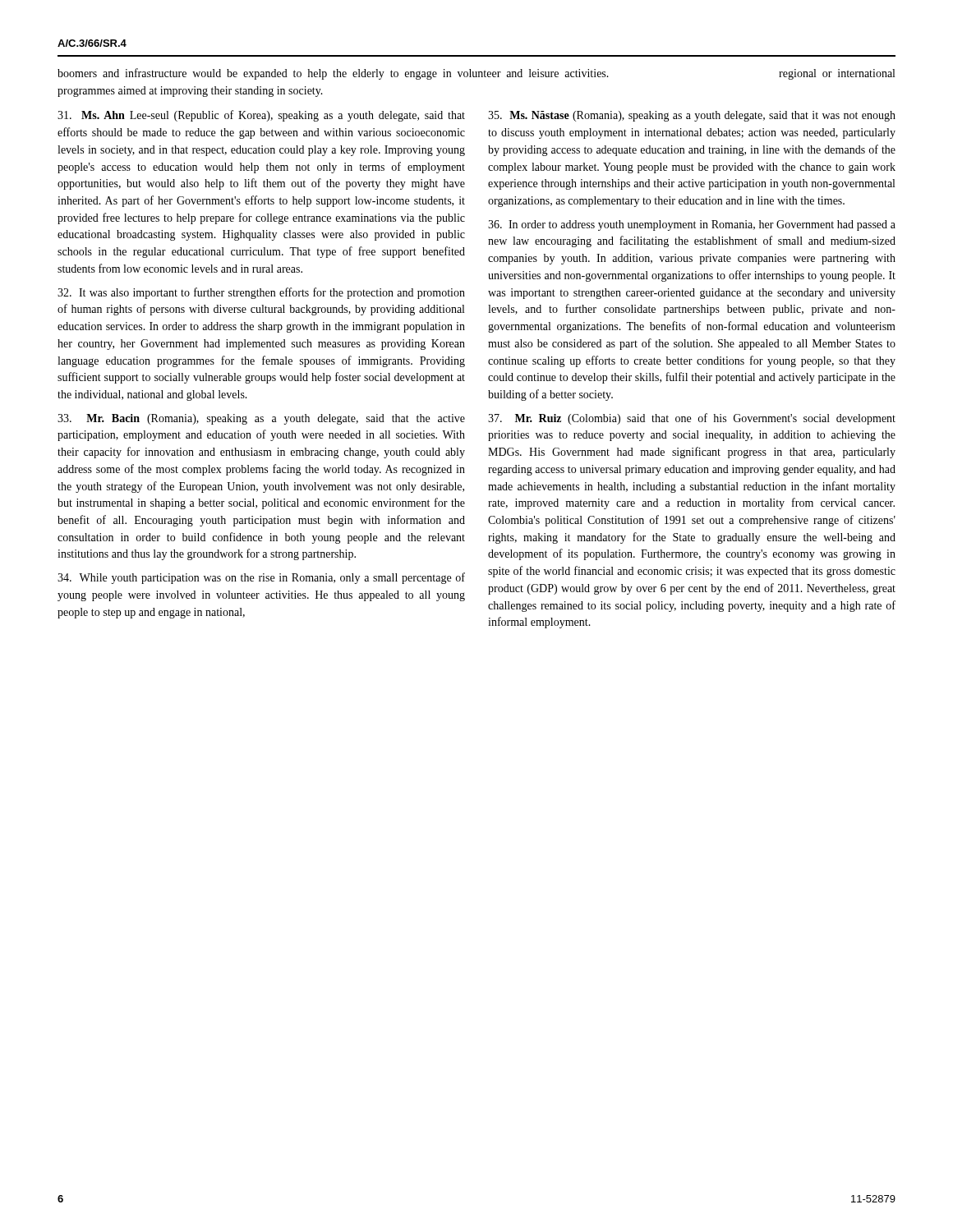Where is the passage that starts "Mr. Ruiz (Colombia) said that"?
Screen dimensions: 1232x953
click(692, 521)
